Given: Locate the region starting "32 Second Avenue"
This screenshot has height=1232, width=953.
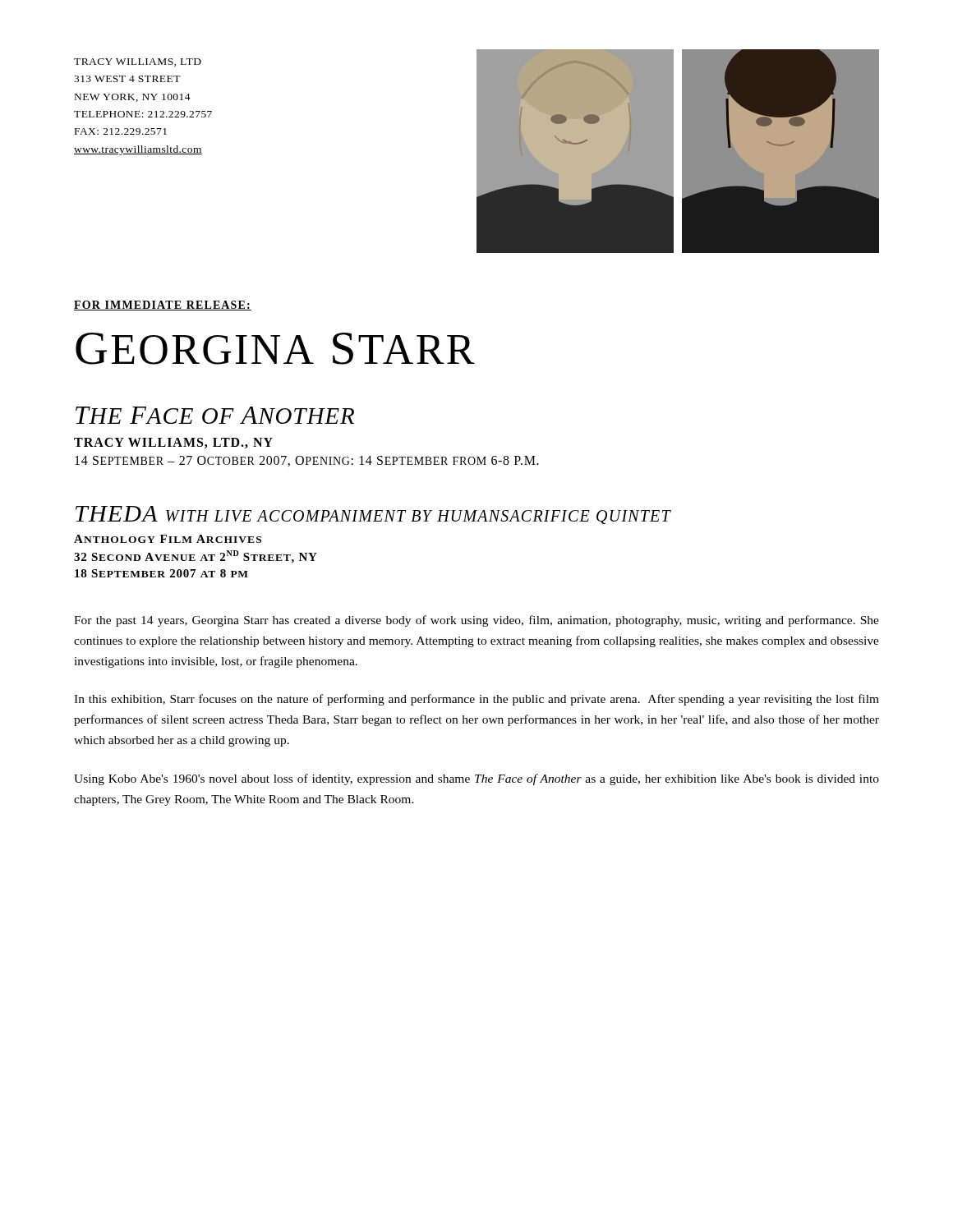Looking at the screenshot, I should [x=196, y=556].
